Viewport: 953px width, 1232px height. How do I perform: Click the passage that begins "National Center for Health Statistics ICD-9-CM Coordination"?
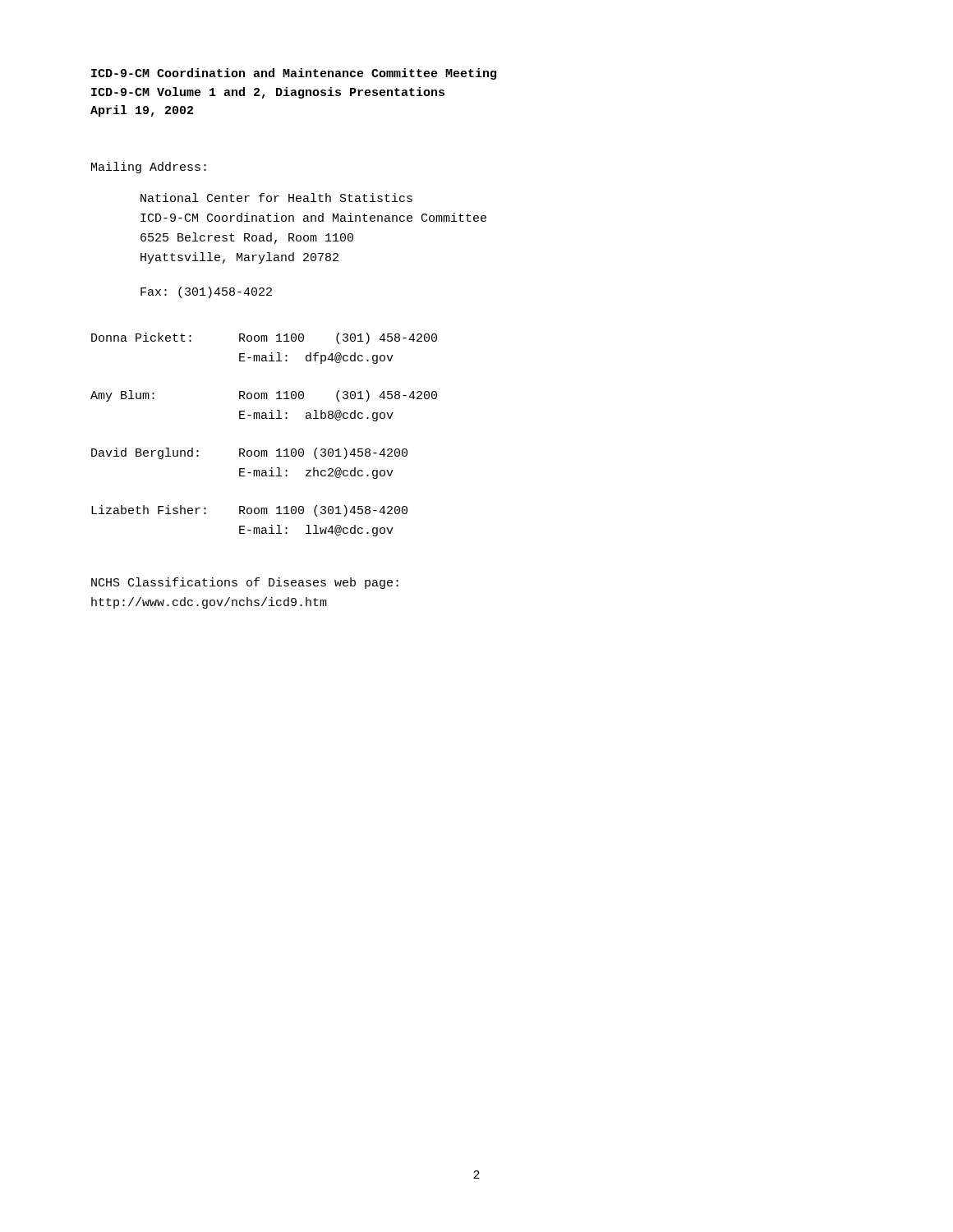pyautogui.click(x=313, y=228)
